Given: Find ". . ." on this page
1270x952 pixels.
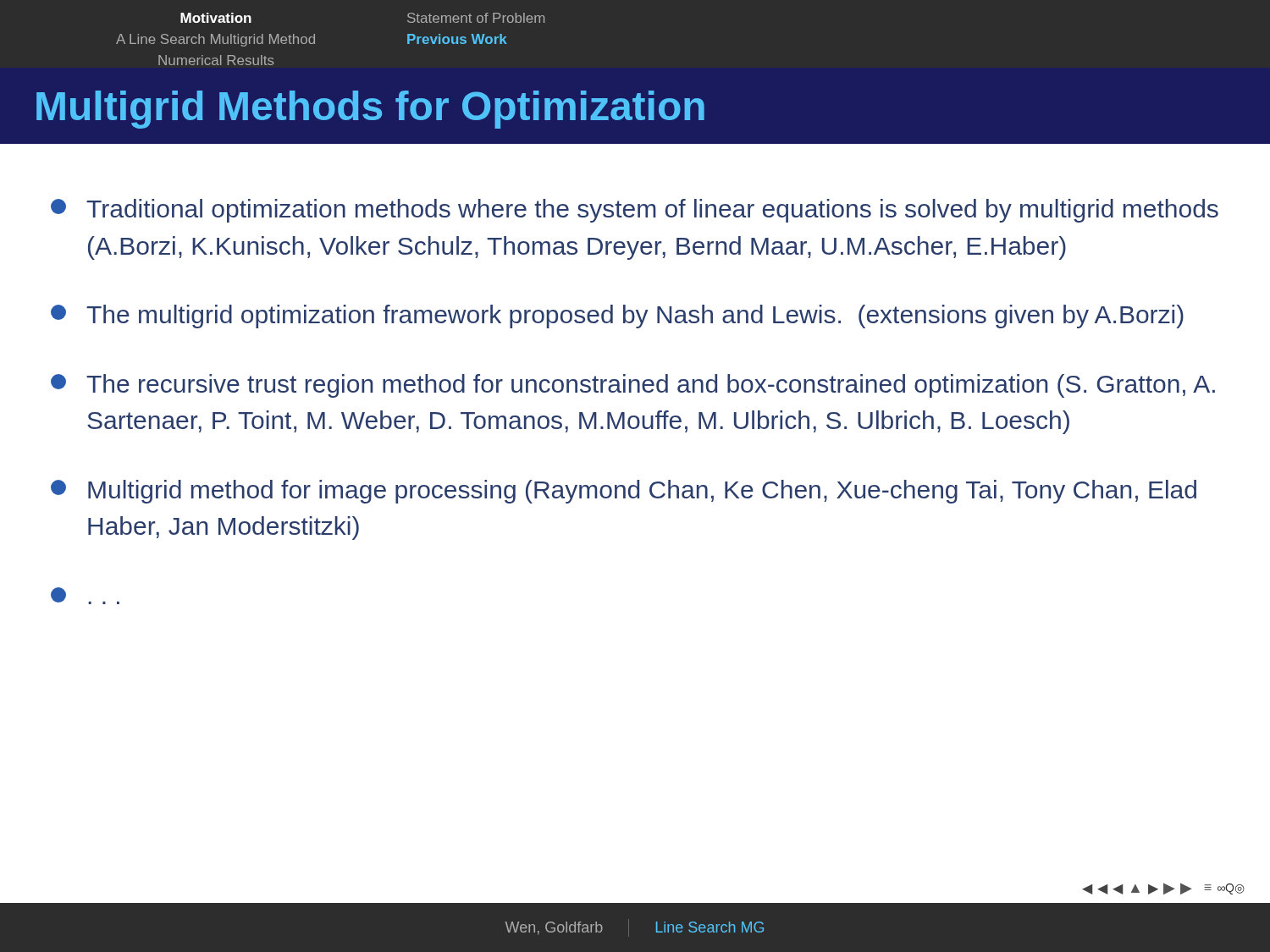Looking at the screenshot, I should point(86,595).
